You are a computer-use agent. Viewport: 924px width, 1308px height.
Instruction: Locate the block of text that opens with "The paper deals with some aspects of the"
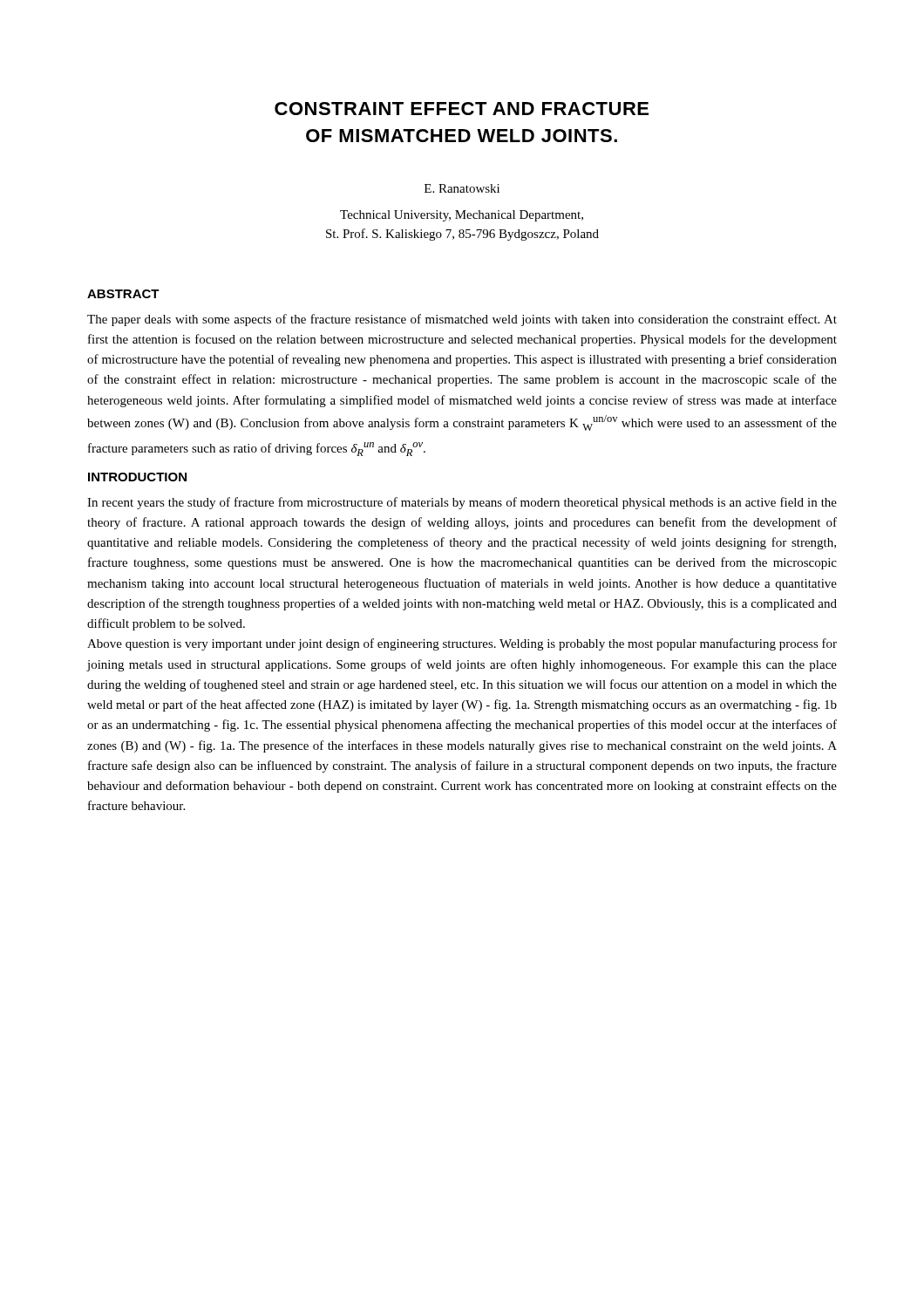point(462,386)
